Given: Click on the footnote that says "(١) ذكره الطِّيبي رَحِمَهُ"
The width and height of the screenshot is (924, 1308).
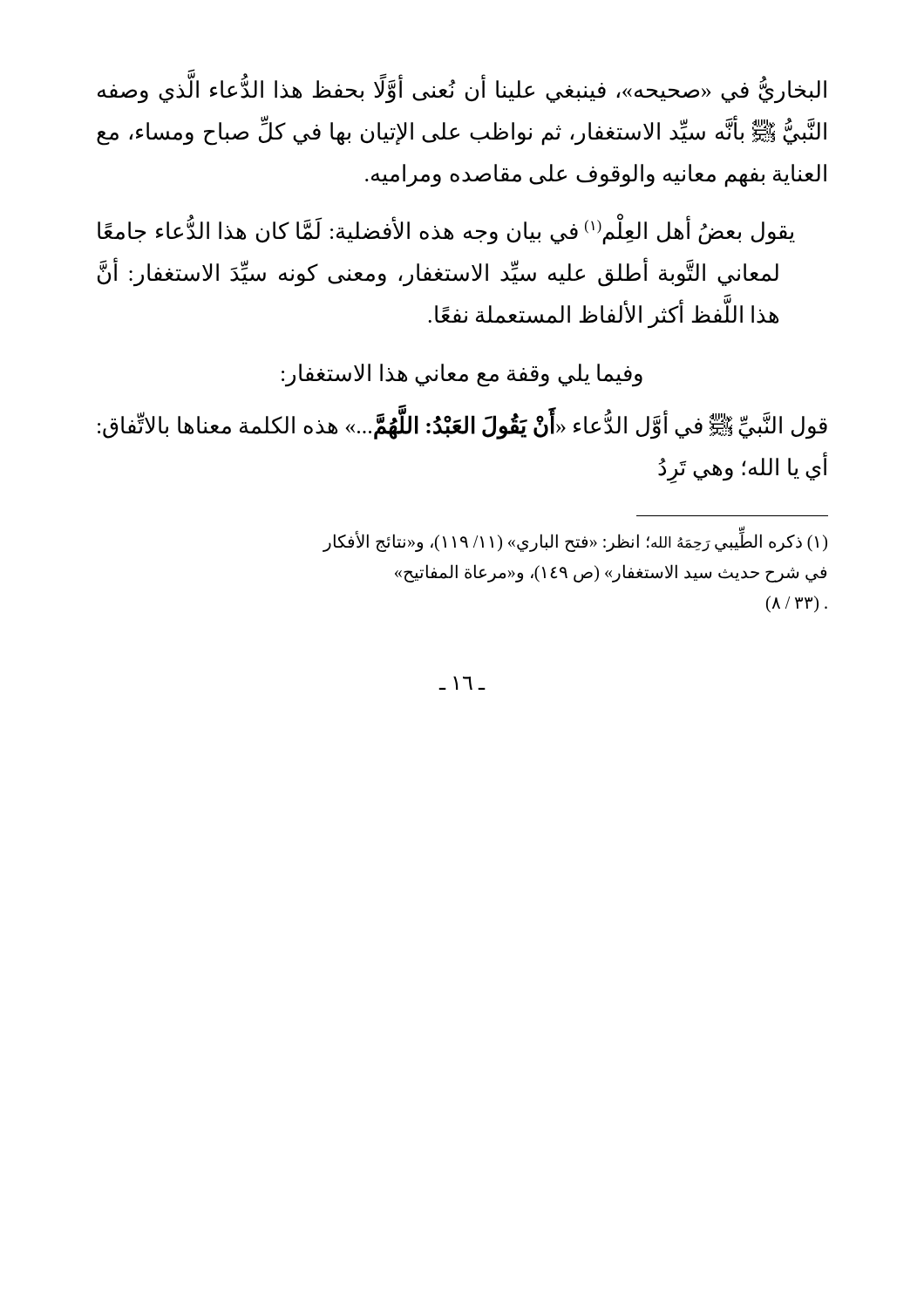Looking at the screenshot, I should 576,572.
